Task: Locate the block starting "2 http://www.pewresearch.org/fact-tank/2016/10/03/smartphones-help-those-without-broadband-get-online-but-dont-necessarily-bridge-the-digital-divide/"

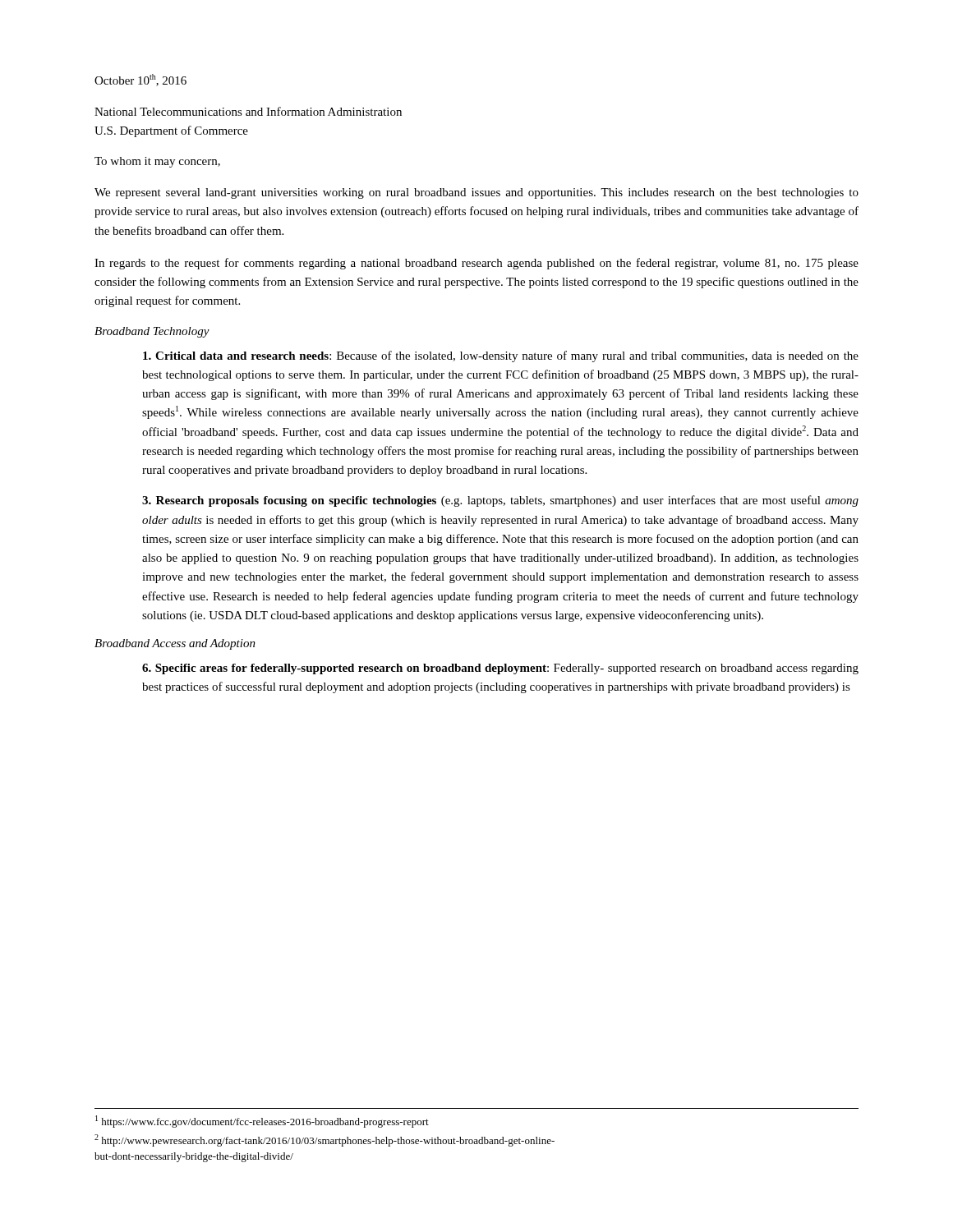Action: click(x=325, y=1148)
